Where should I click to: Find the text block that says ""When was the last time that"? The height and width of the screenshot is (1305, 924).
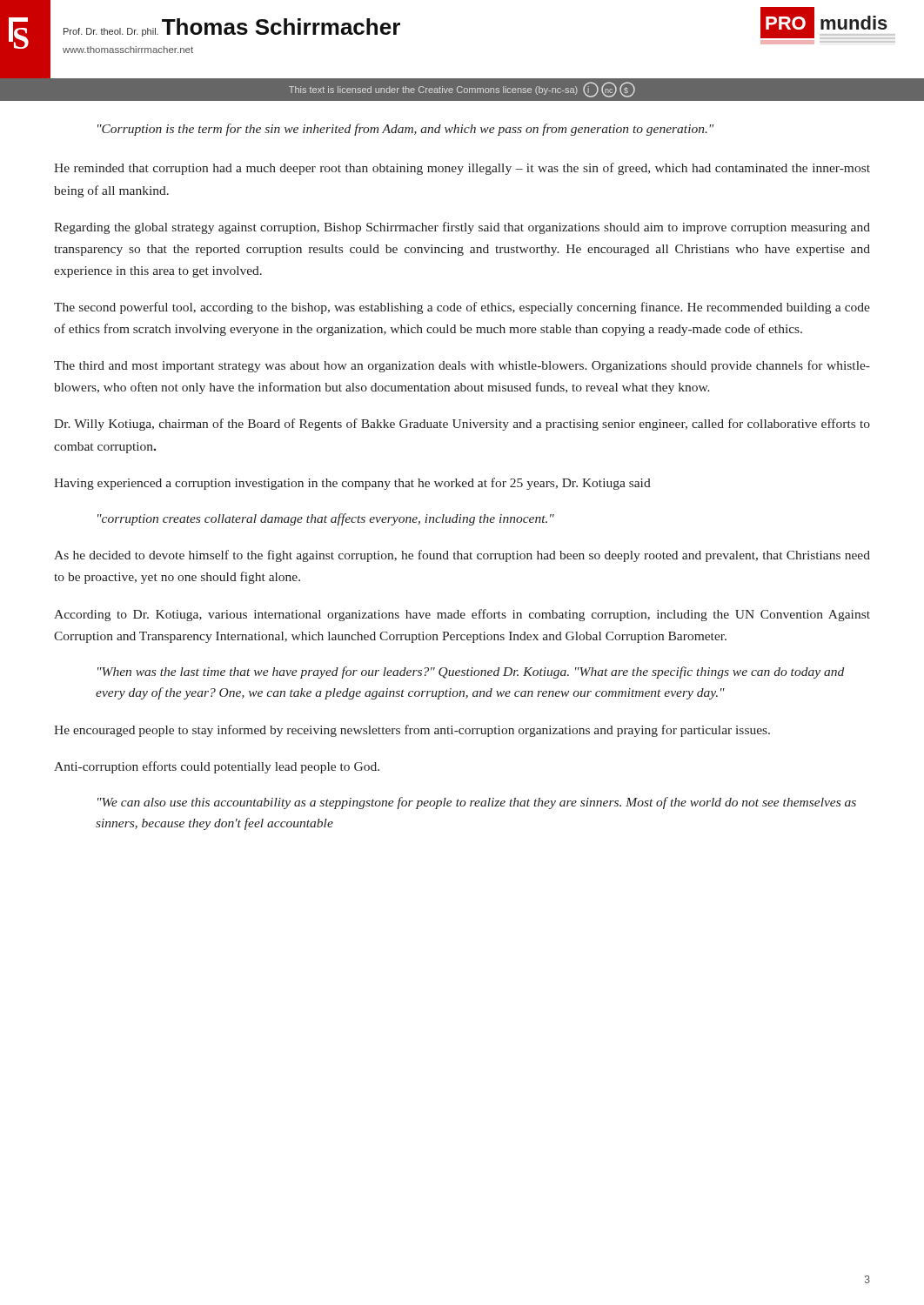(x=470, y=682)
